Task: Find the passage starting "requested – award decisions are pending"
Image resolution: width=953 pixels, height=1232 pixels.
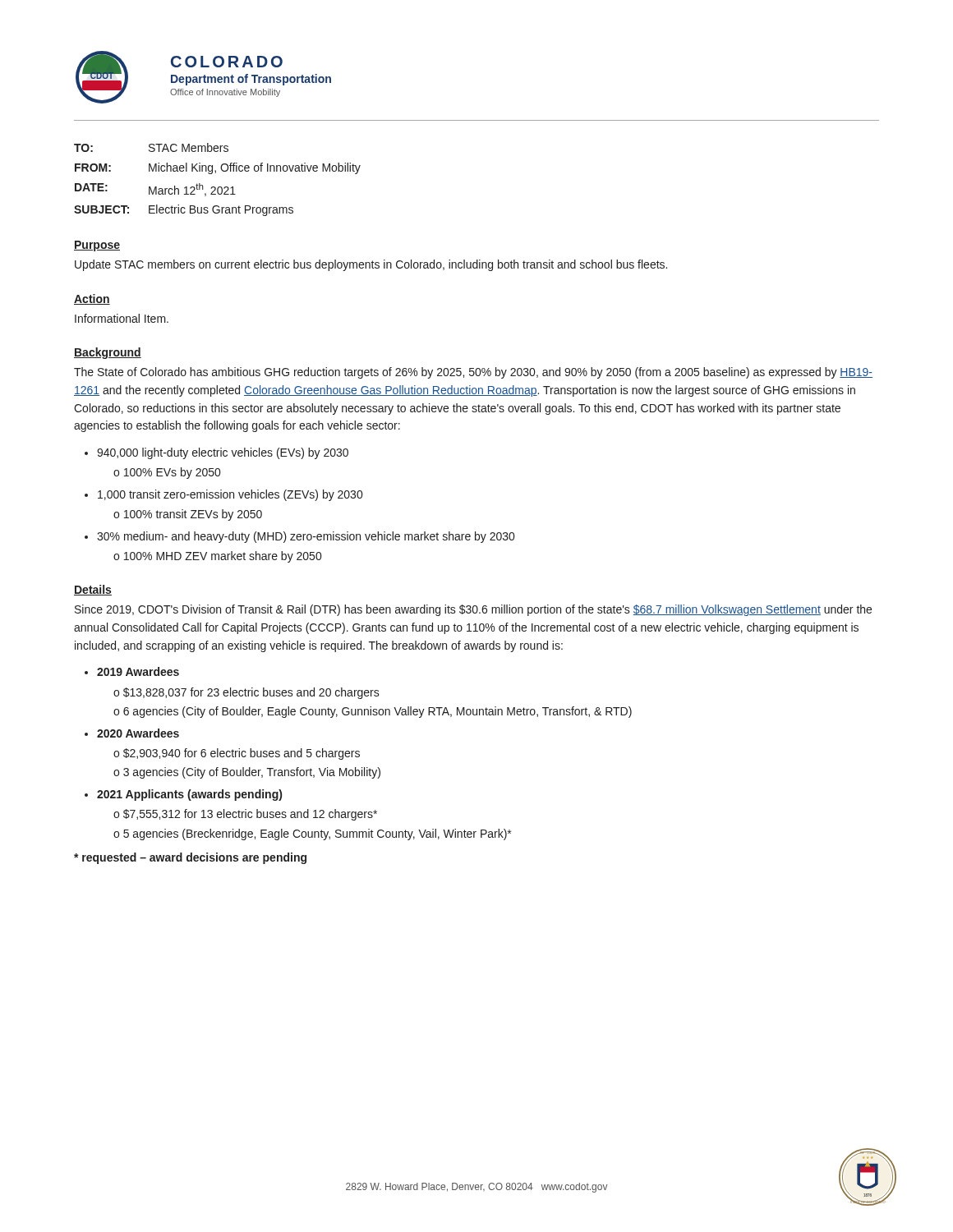Action: click(191, 857)
